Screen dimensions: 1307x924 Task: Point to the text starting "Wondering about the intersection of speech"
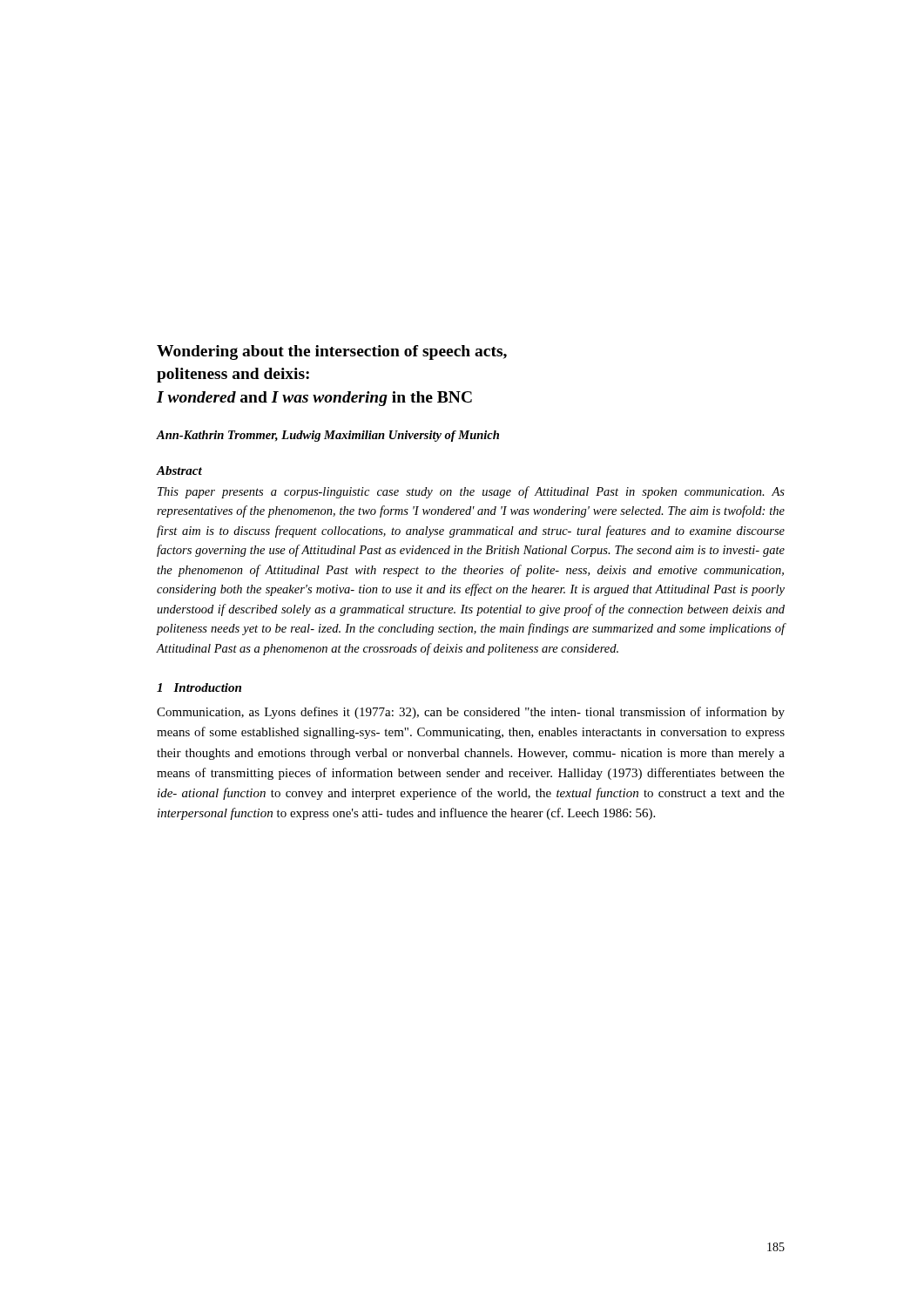[x=332, y=352]
